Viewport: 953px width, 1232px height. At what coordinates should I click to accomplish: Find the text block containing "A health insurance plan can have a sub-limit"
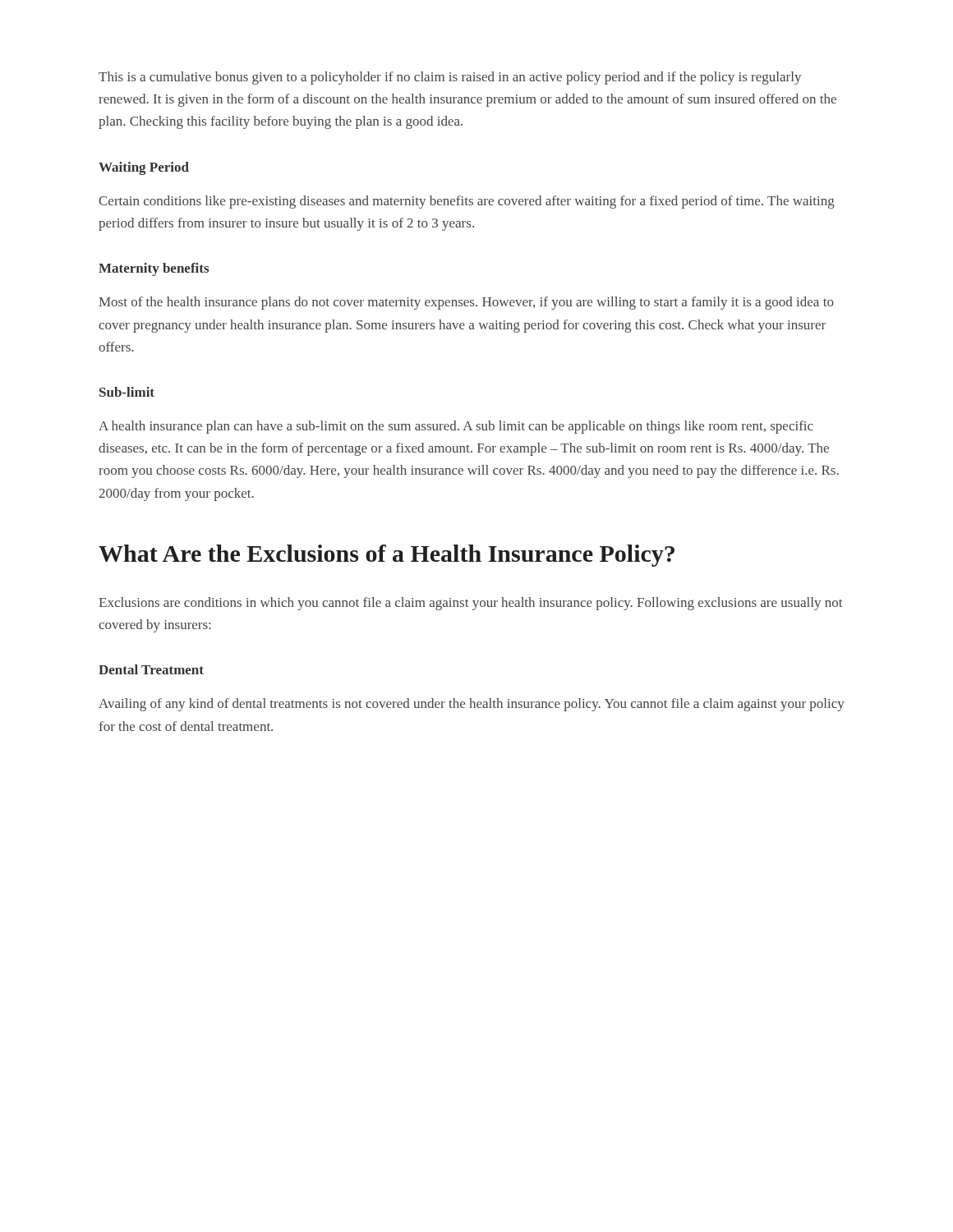click(476, 459)
